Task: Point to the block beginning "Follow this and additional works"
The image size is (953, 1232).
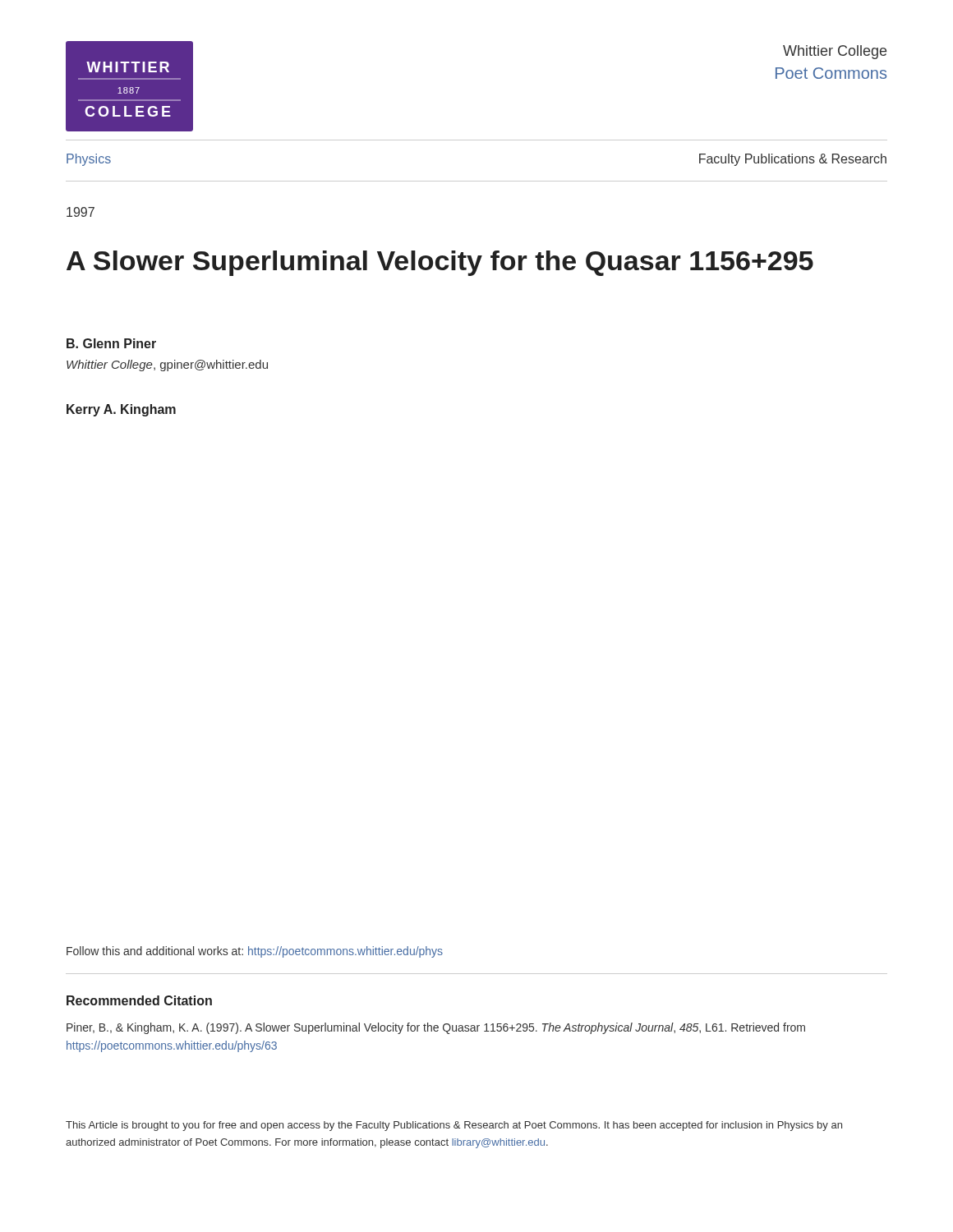Action: (x=254, y=951)
